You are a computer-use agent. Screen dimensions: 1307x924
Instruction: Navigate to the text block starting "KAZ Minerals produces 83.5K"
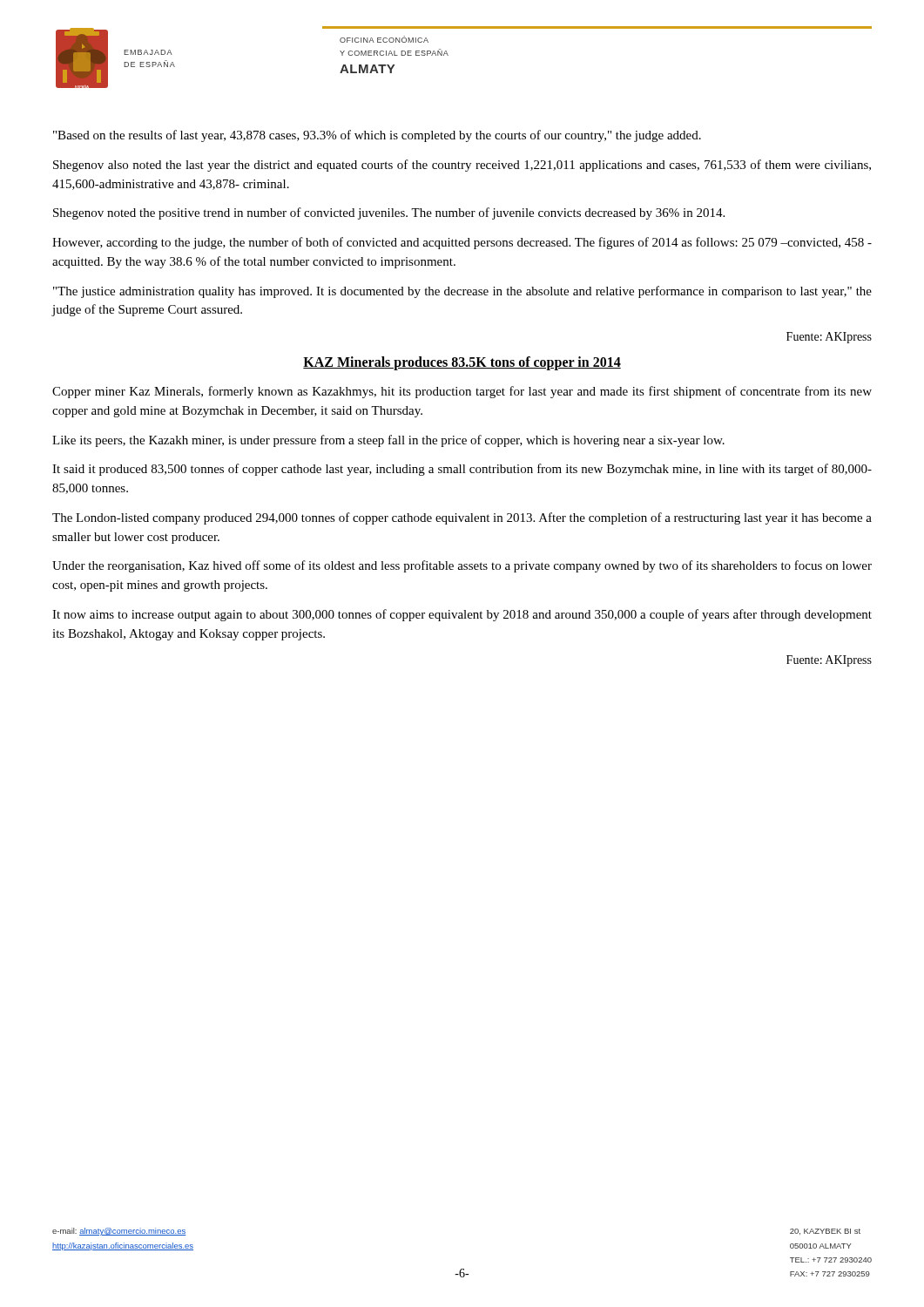[462, 362]
